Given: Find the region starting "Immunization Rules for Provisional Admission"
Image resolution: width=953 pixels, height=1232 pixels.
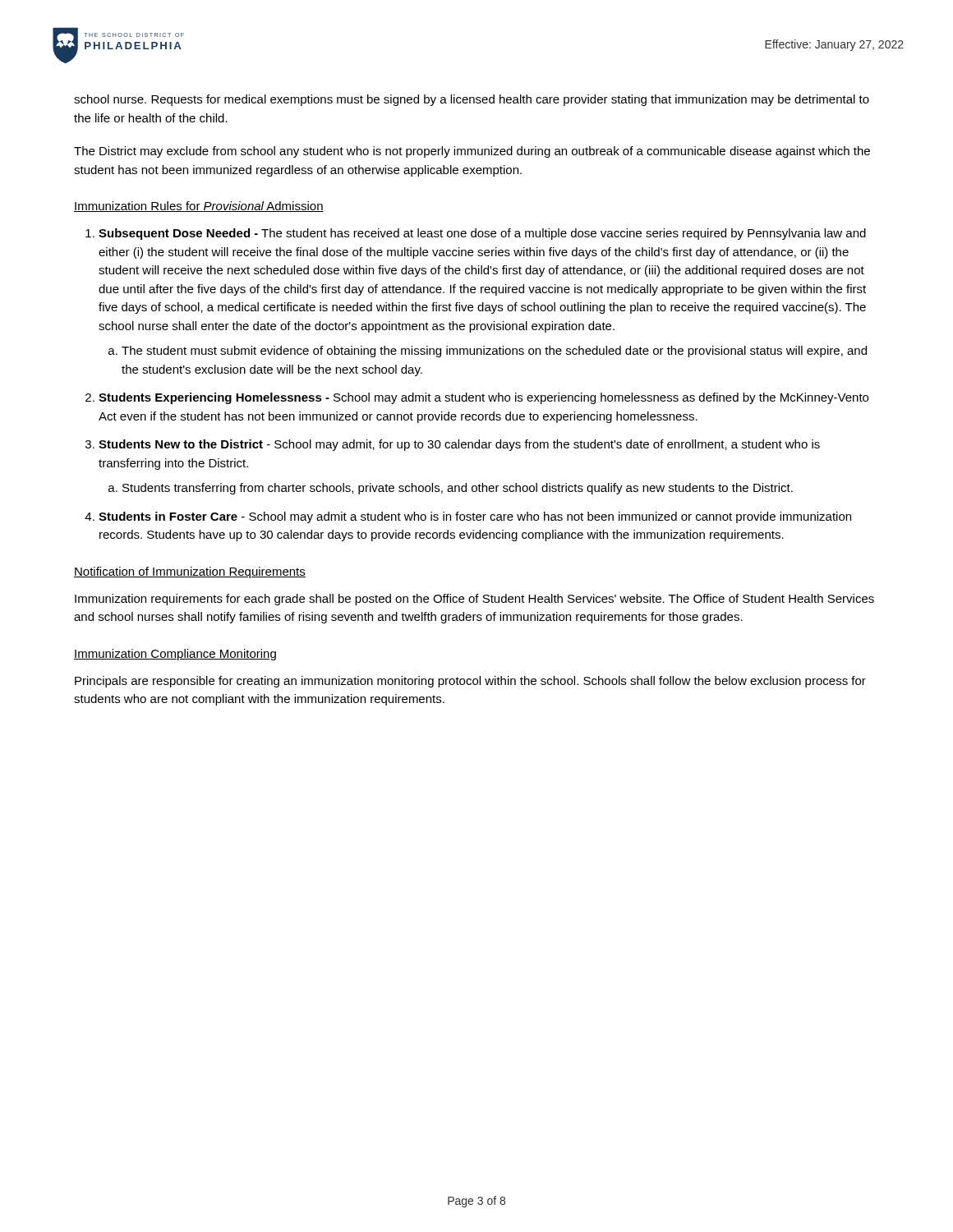Looking at the screenshot, I should 199,206.
